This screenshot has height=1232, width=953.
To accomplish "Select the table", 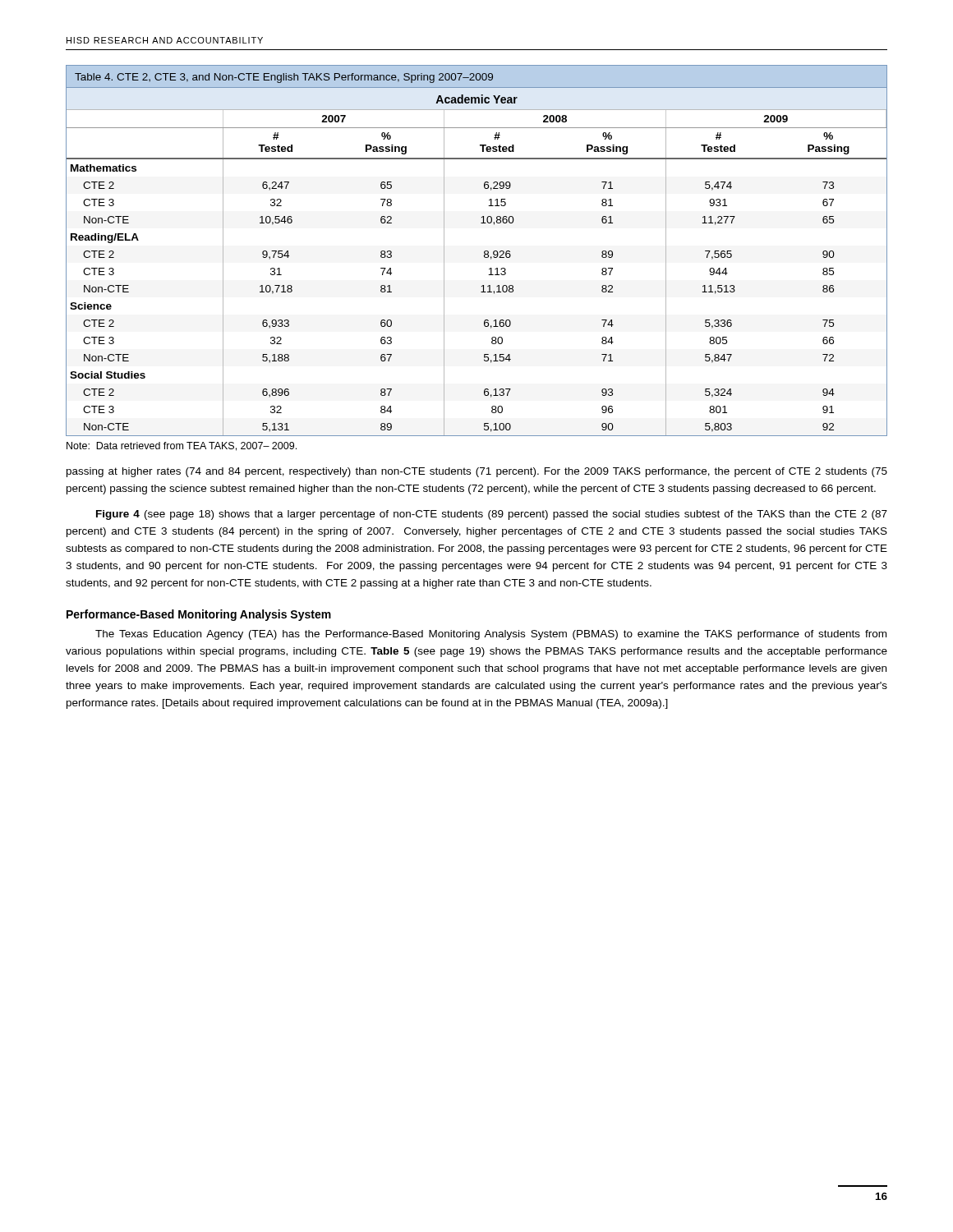I will point(476,251).
